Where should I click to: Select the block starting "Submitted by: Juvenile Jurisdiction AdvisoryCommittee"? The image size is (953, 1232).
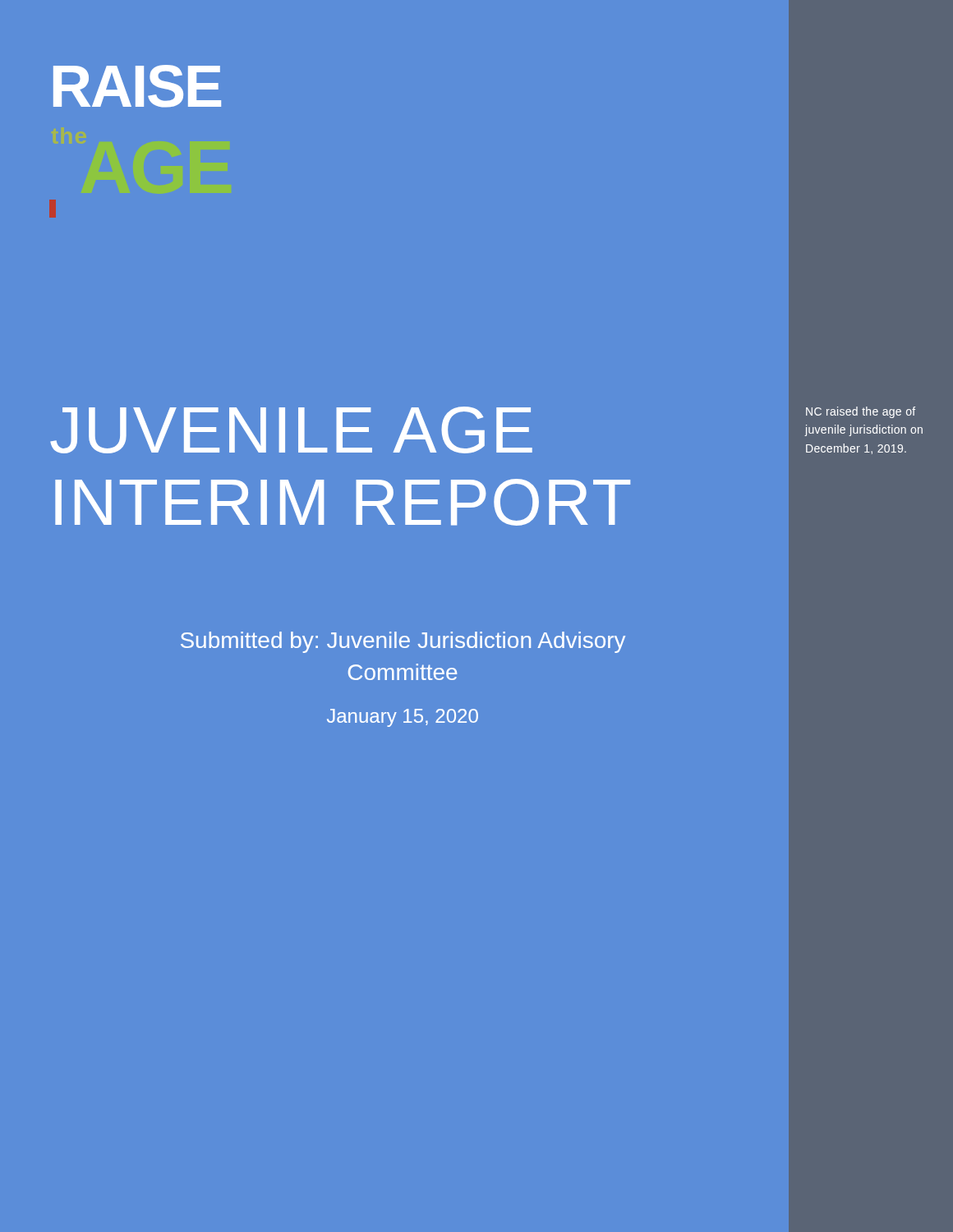click(x=403, y=676)
